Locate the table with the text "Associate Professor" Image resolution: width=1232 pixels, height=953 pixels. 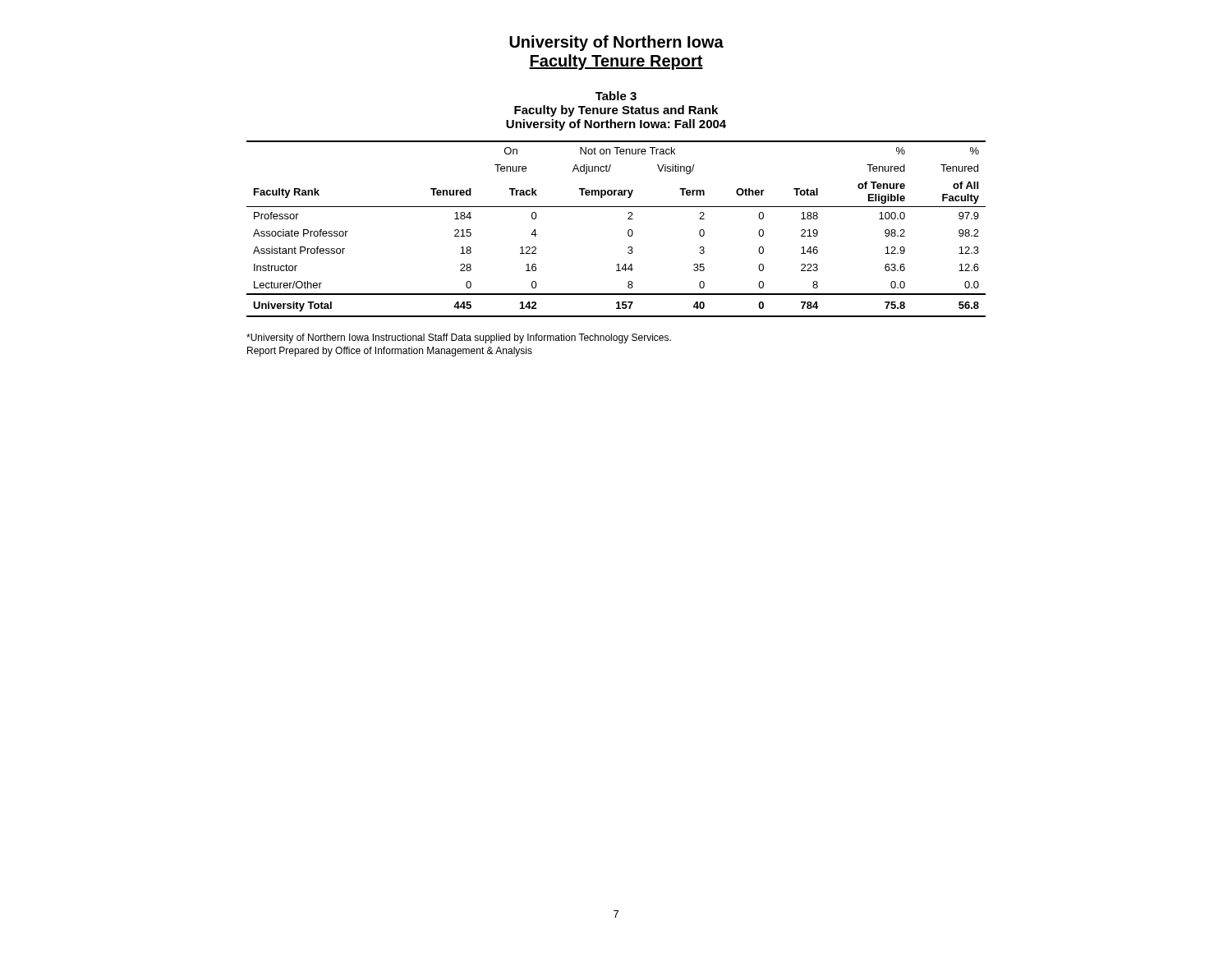[x=616, y=229]
